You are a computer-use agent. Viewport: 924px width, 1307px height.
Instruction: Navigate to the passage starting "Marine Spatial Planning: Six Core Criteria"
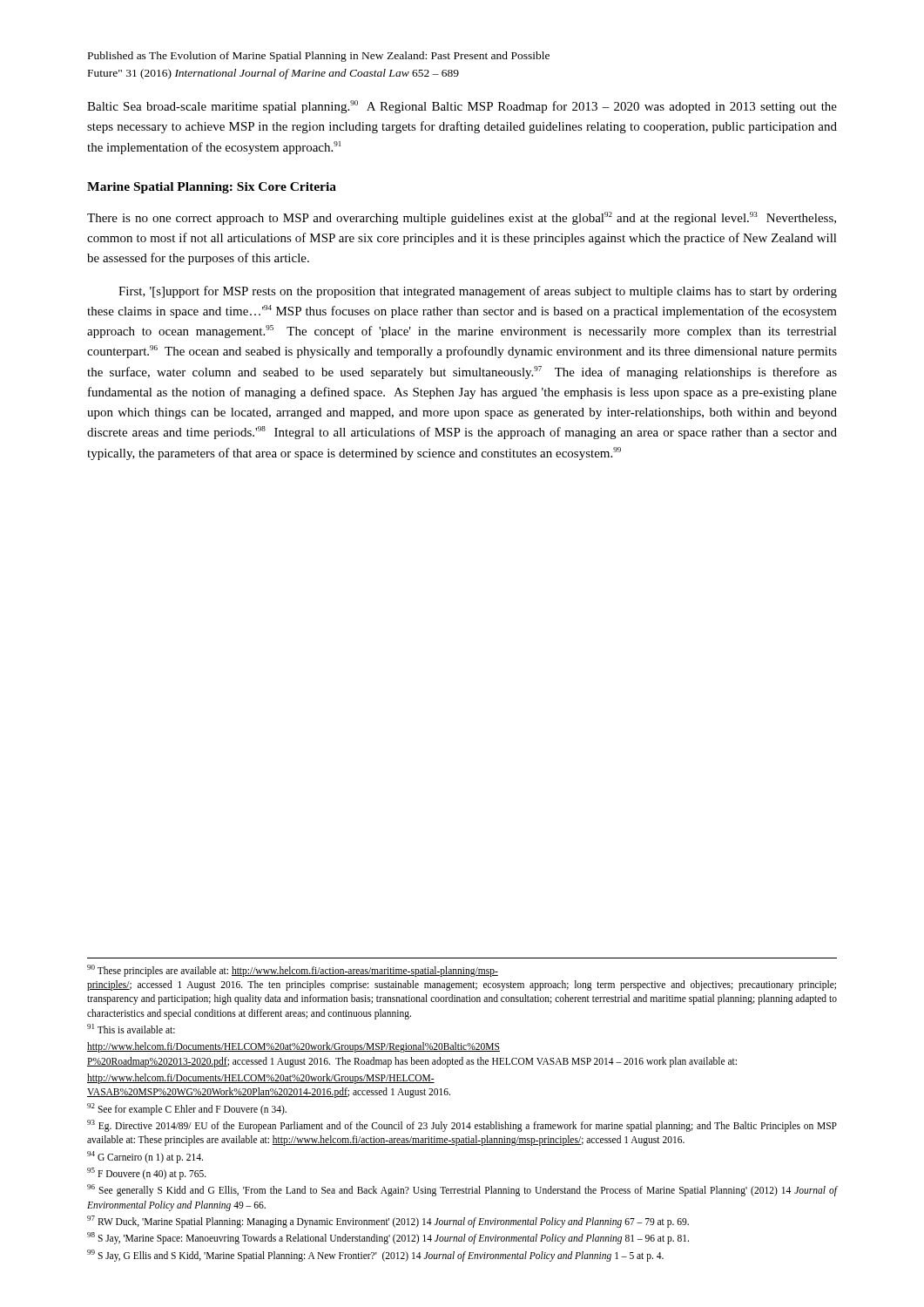tap(212, 186)
